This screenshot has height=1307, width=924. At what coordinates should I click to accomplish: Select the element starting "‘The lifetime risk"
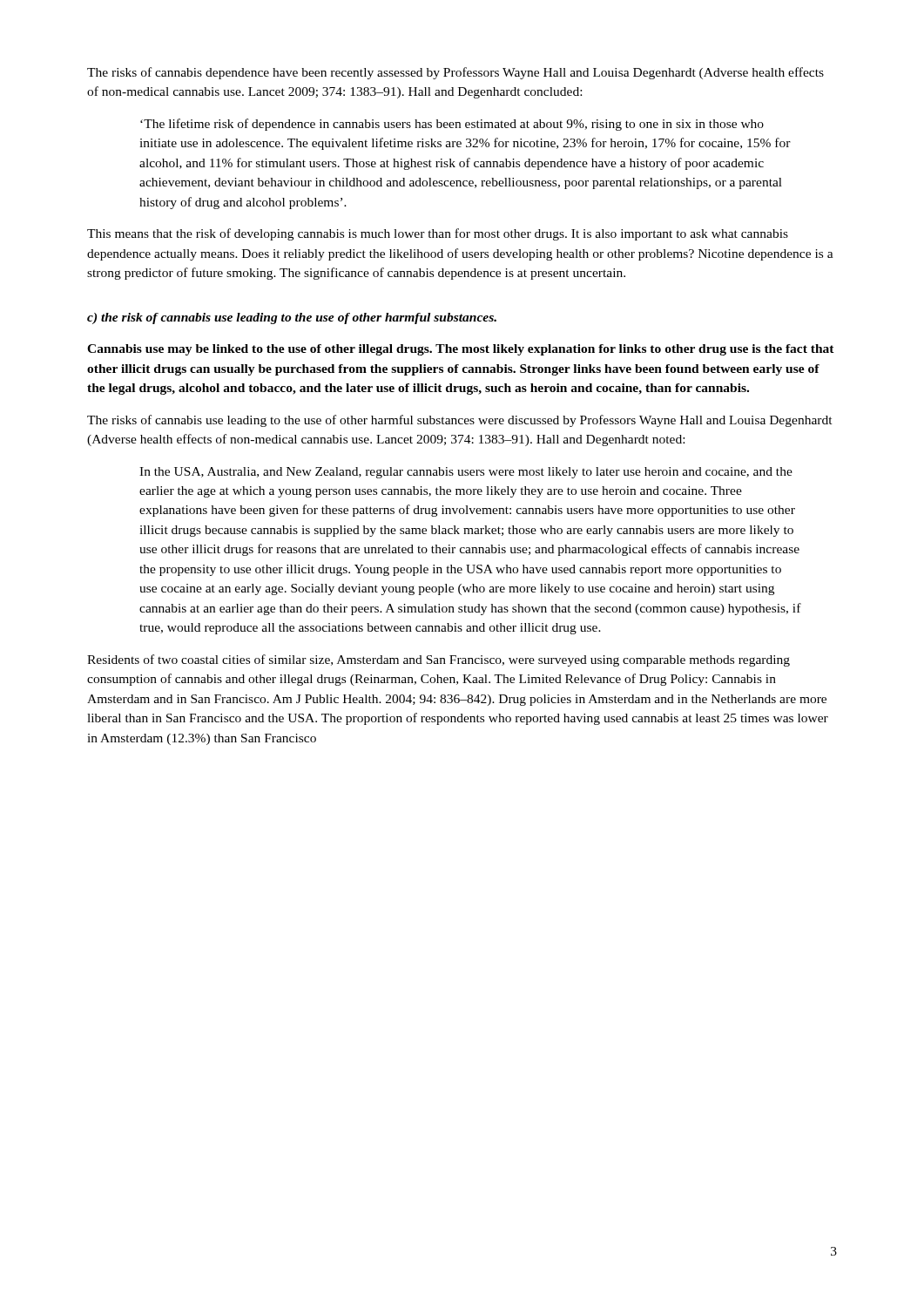pyautogui.click(x=465, y=162)
